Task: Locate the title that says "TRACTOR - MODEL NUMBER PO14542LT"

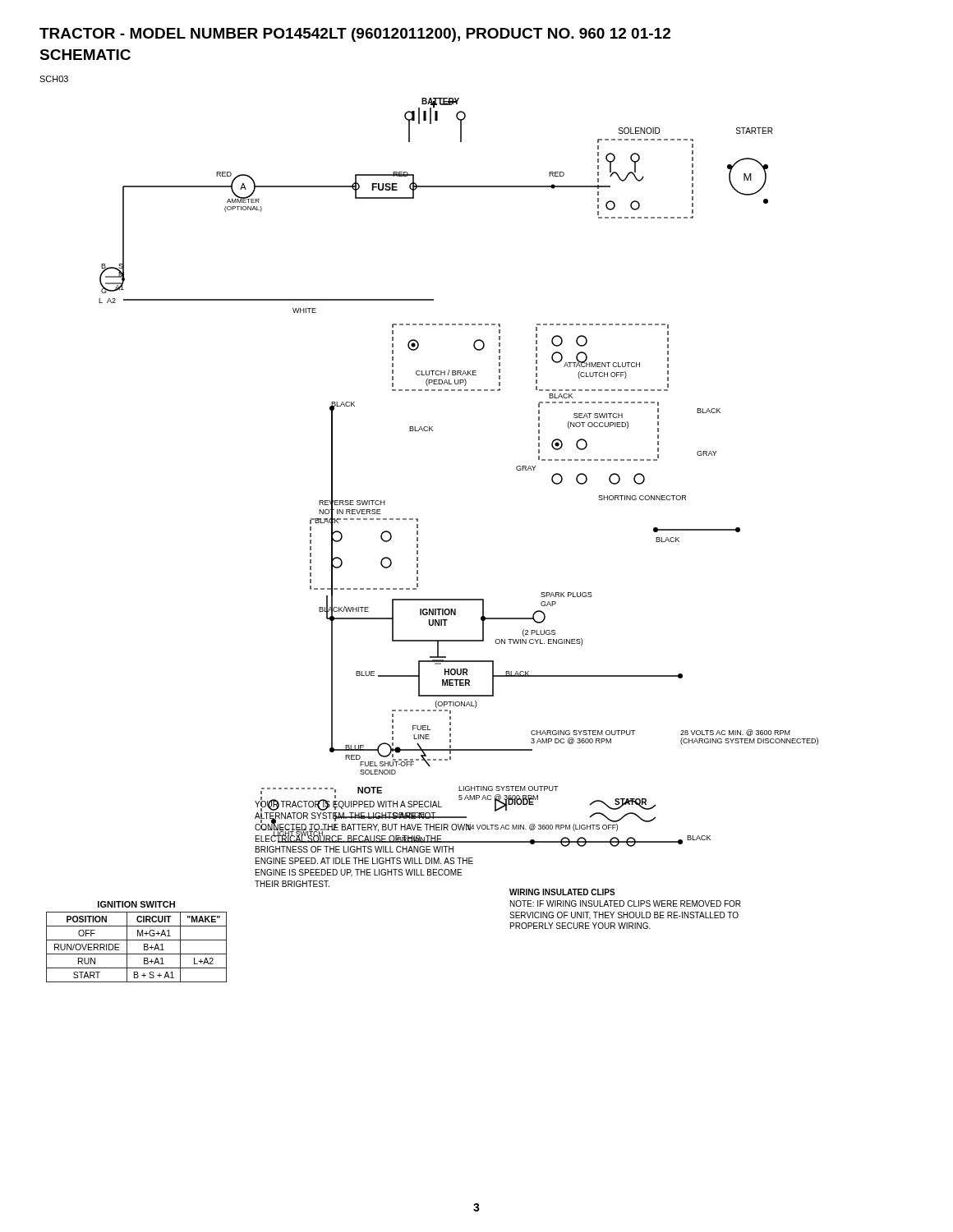Action: [x=355, y=44]
